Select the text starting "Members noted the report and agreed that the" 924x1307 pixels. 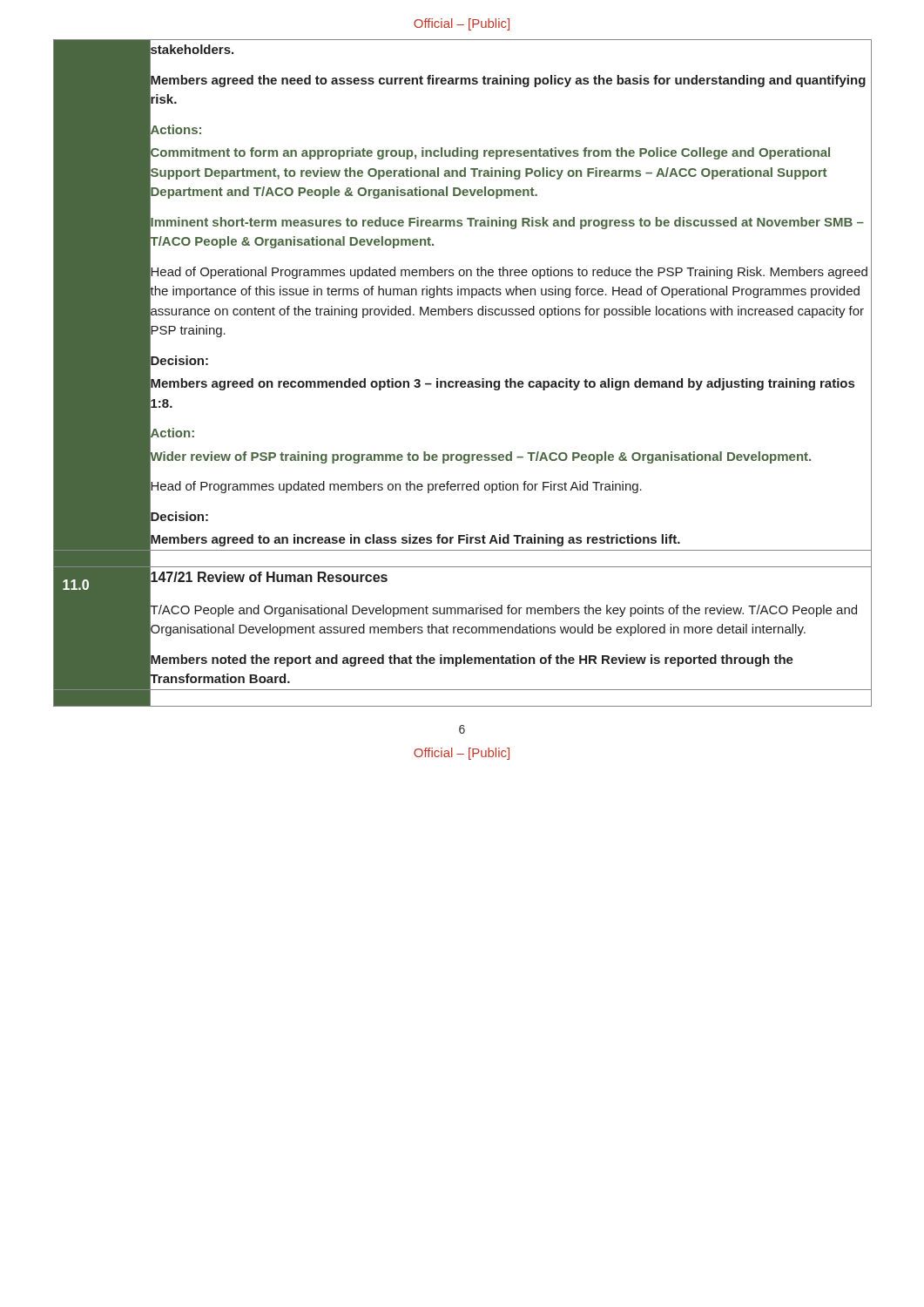point(472,669)
